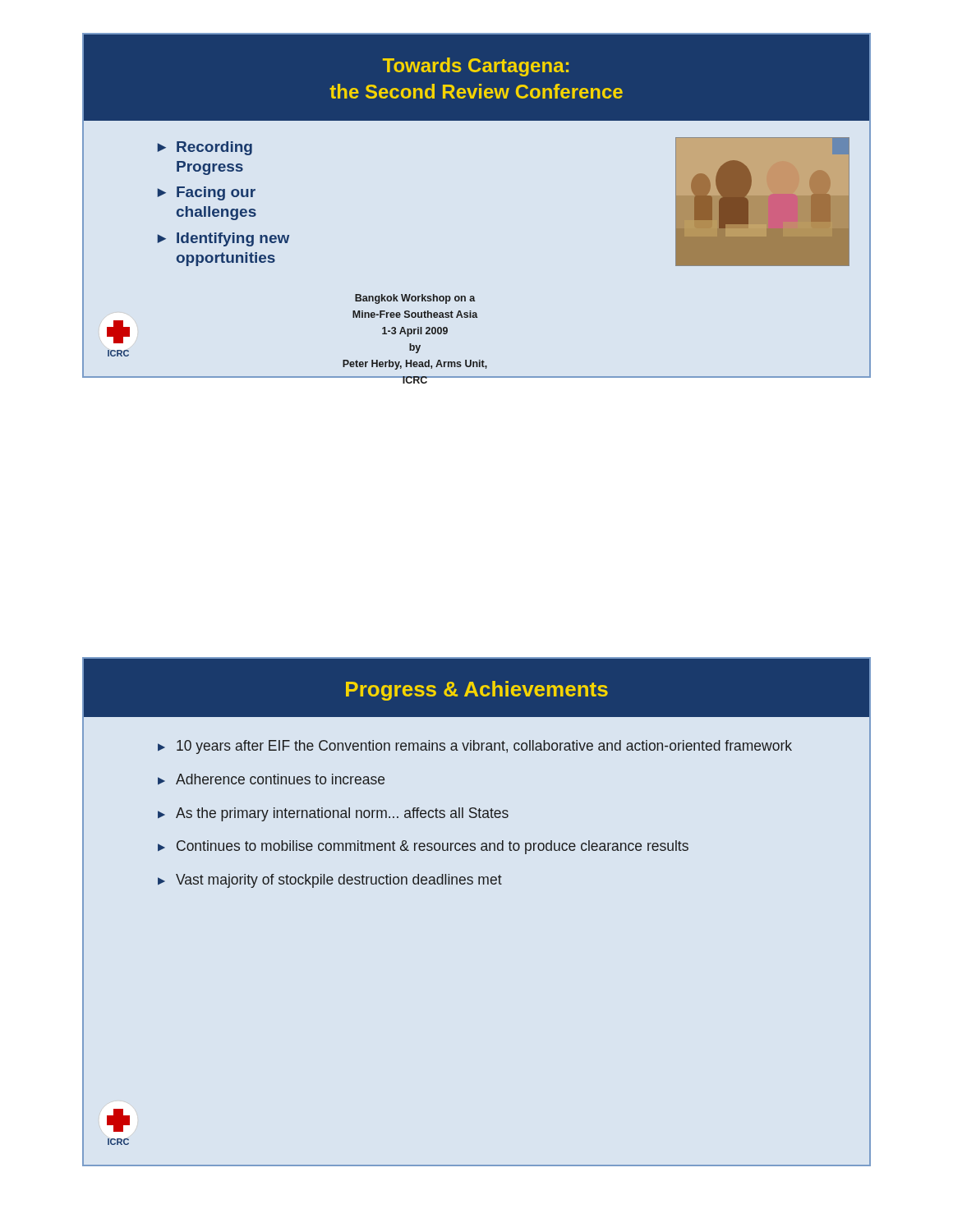Locate the photo
Screen dimensions: 1232x953
(x=762, y=263)
